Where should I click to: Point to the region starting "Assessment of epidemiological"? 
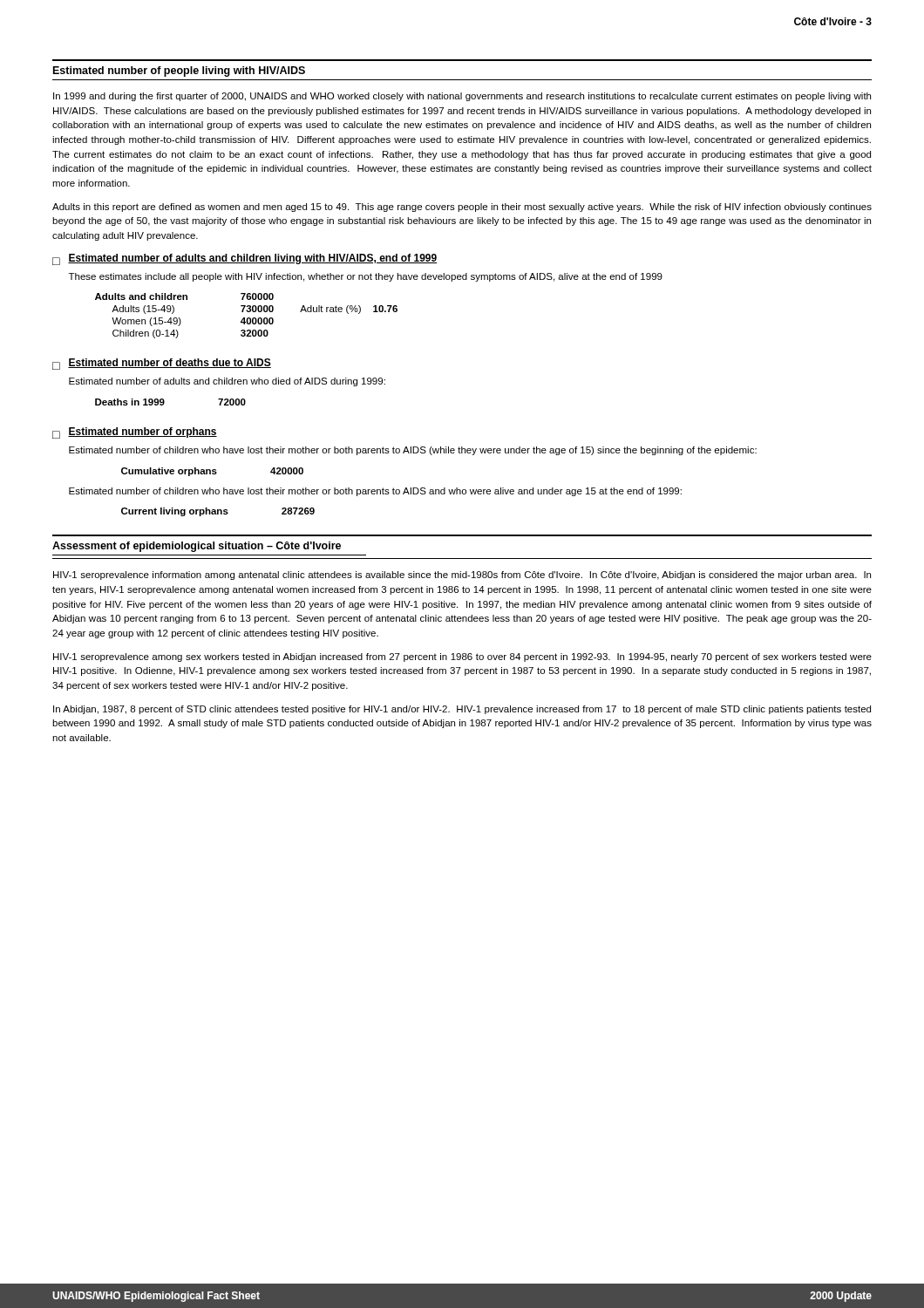[462, 547]
